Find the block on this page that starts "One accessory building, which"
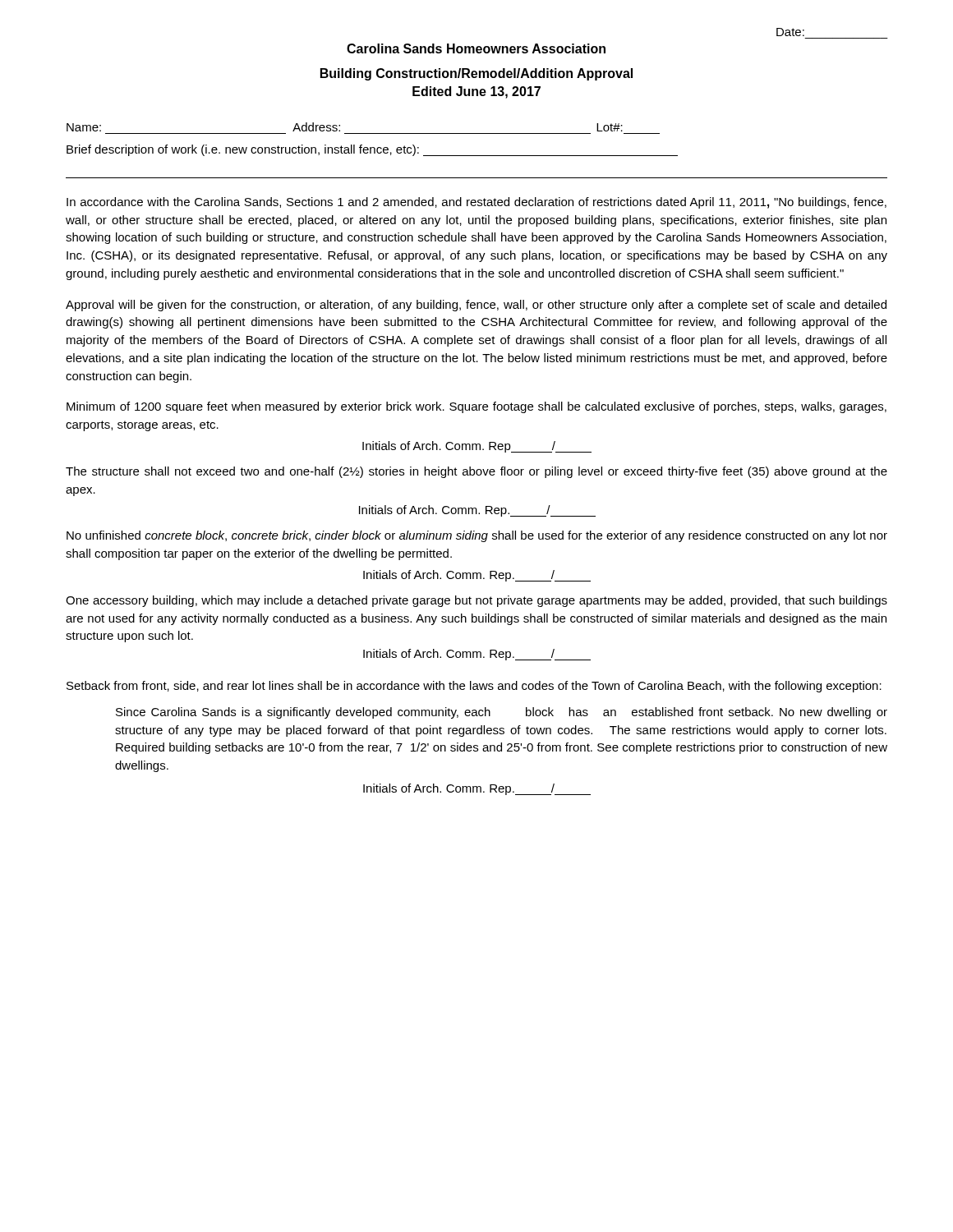953x1232 pixels. pos(476,618)
